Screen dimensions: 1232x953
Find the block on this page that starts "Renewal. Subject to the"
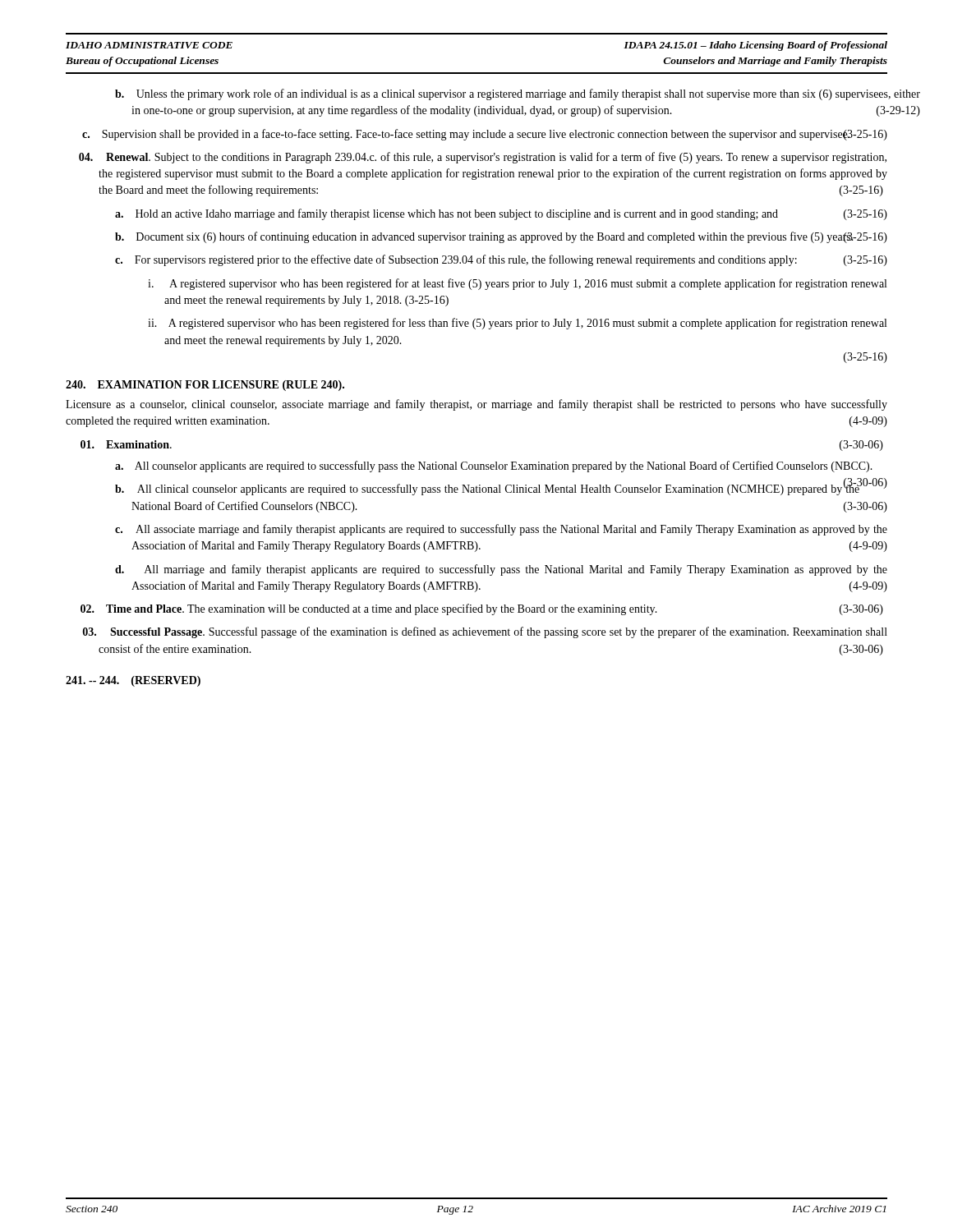coord(476,174)
